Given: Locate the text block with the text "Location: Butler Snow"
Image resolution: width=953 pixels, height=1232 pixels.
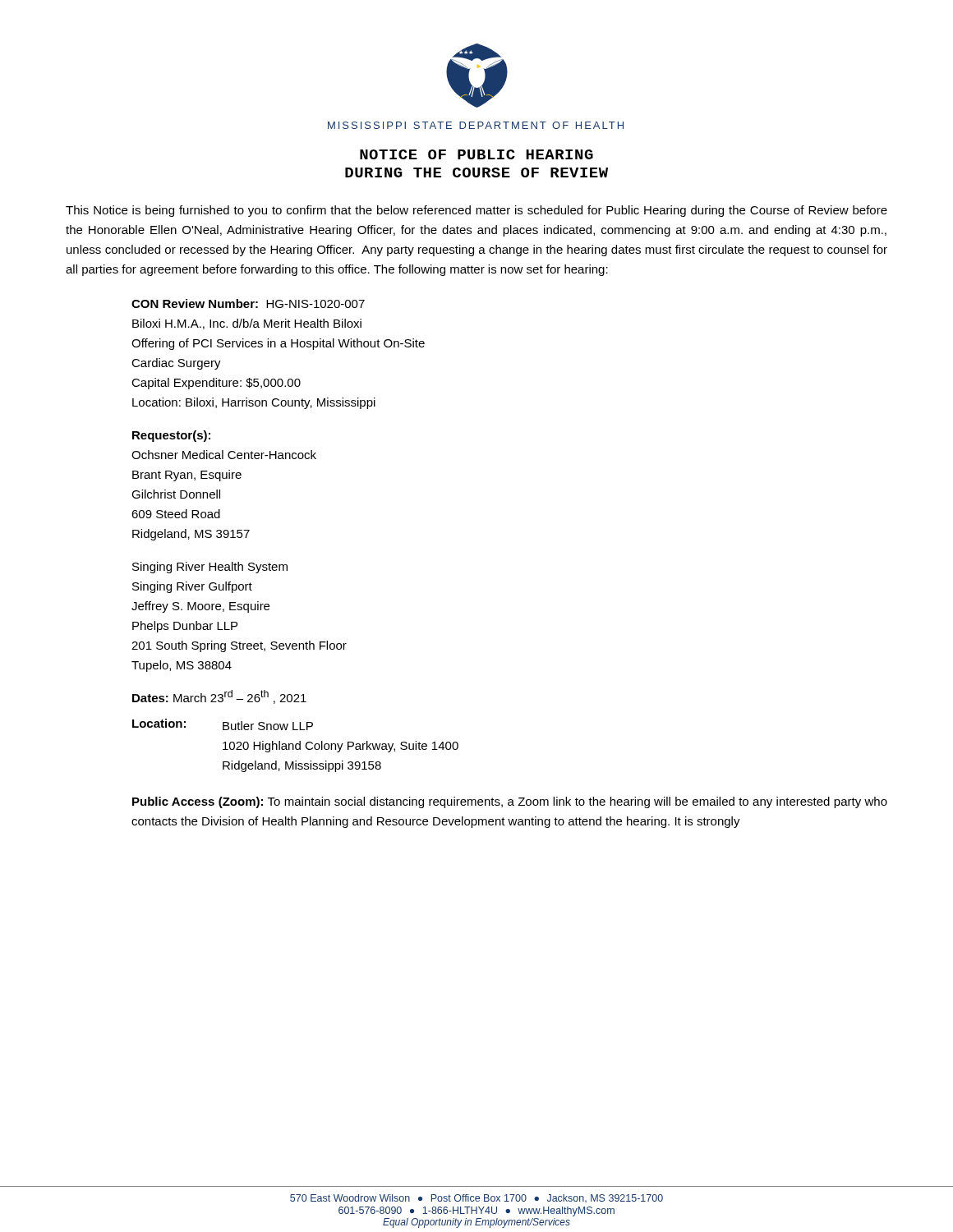Looking at the screenshot, I should coord(295,746).
